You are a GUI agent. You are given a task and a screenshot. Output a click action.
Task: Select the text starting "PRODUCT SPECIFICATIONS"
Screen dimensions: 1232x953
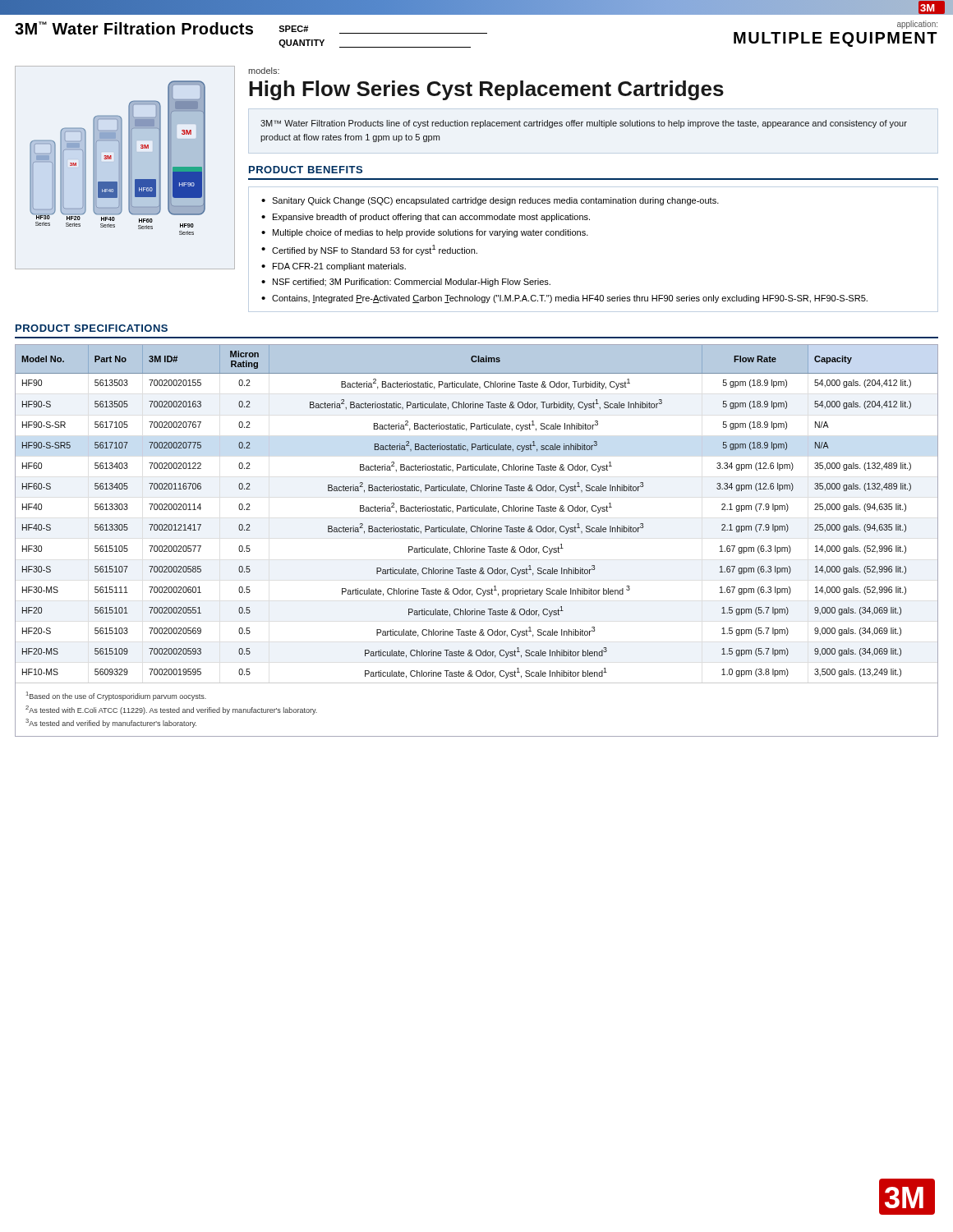(92, 328)
